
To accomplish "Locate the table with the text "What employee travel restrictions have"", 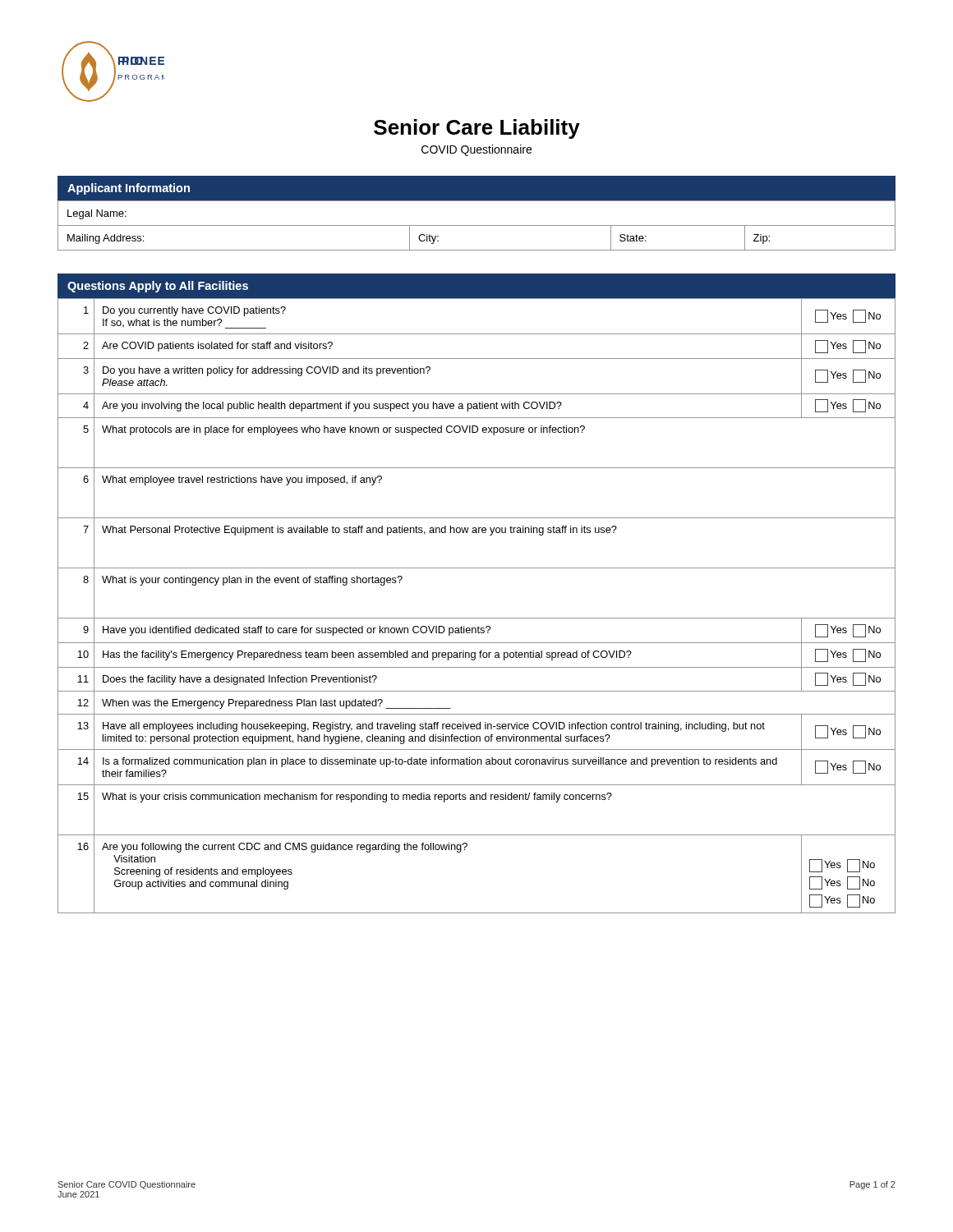I will click(x=476, y=593).
